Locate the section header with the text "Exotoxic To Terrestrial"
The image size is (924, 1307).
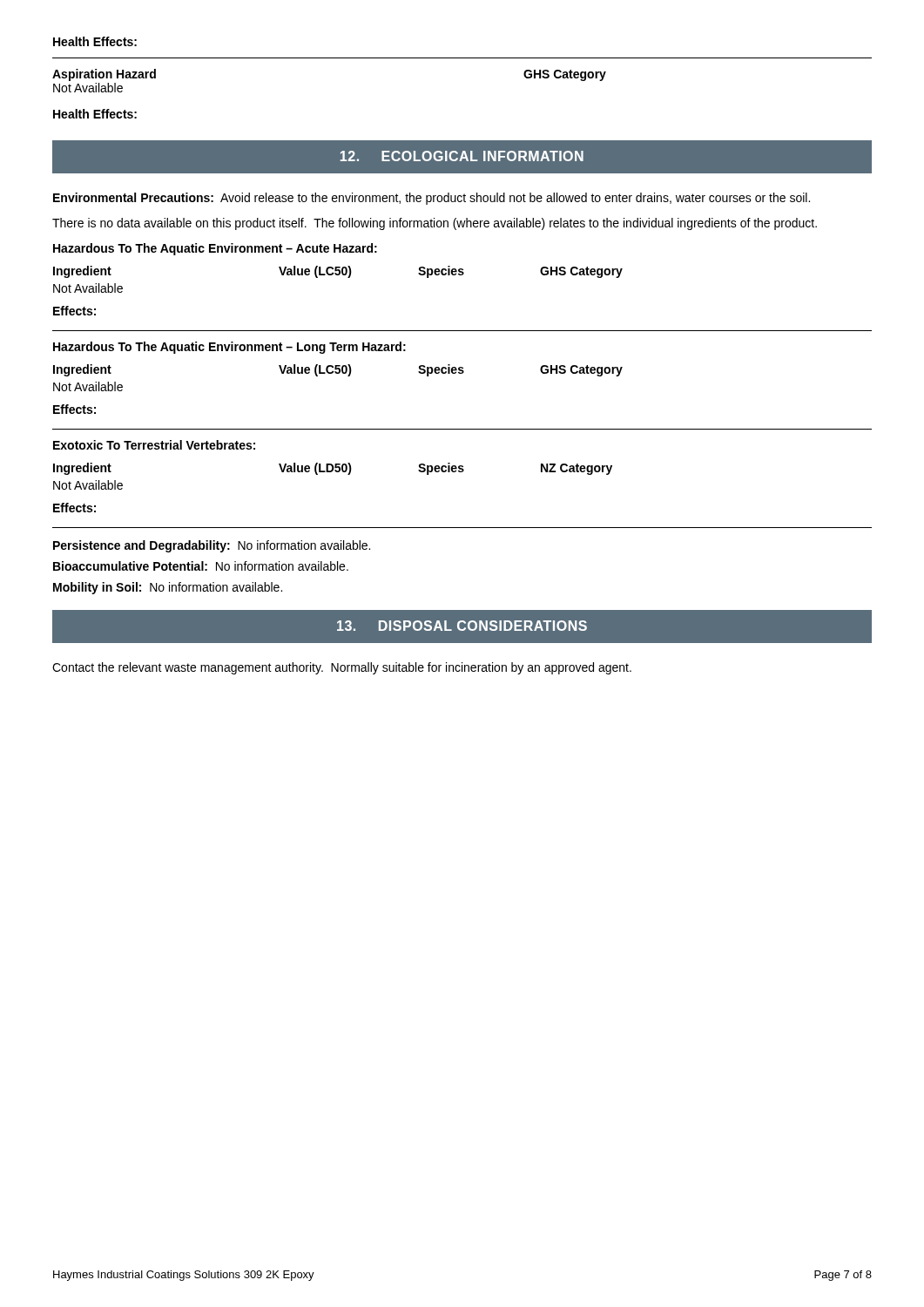coord(154,445)
